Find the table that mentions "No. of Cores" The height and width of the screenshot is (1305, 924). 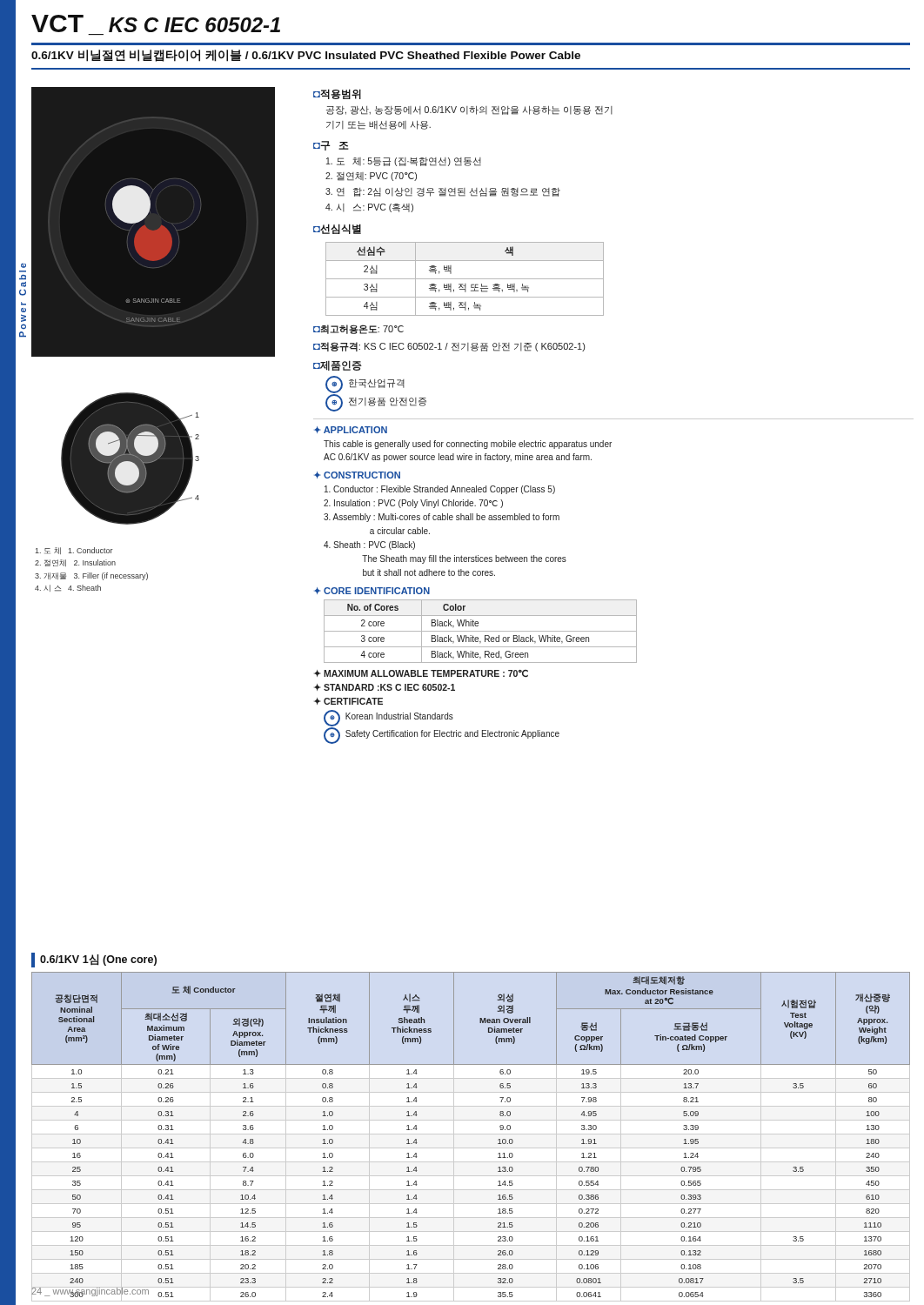click(480, 631)
